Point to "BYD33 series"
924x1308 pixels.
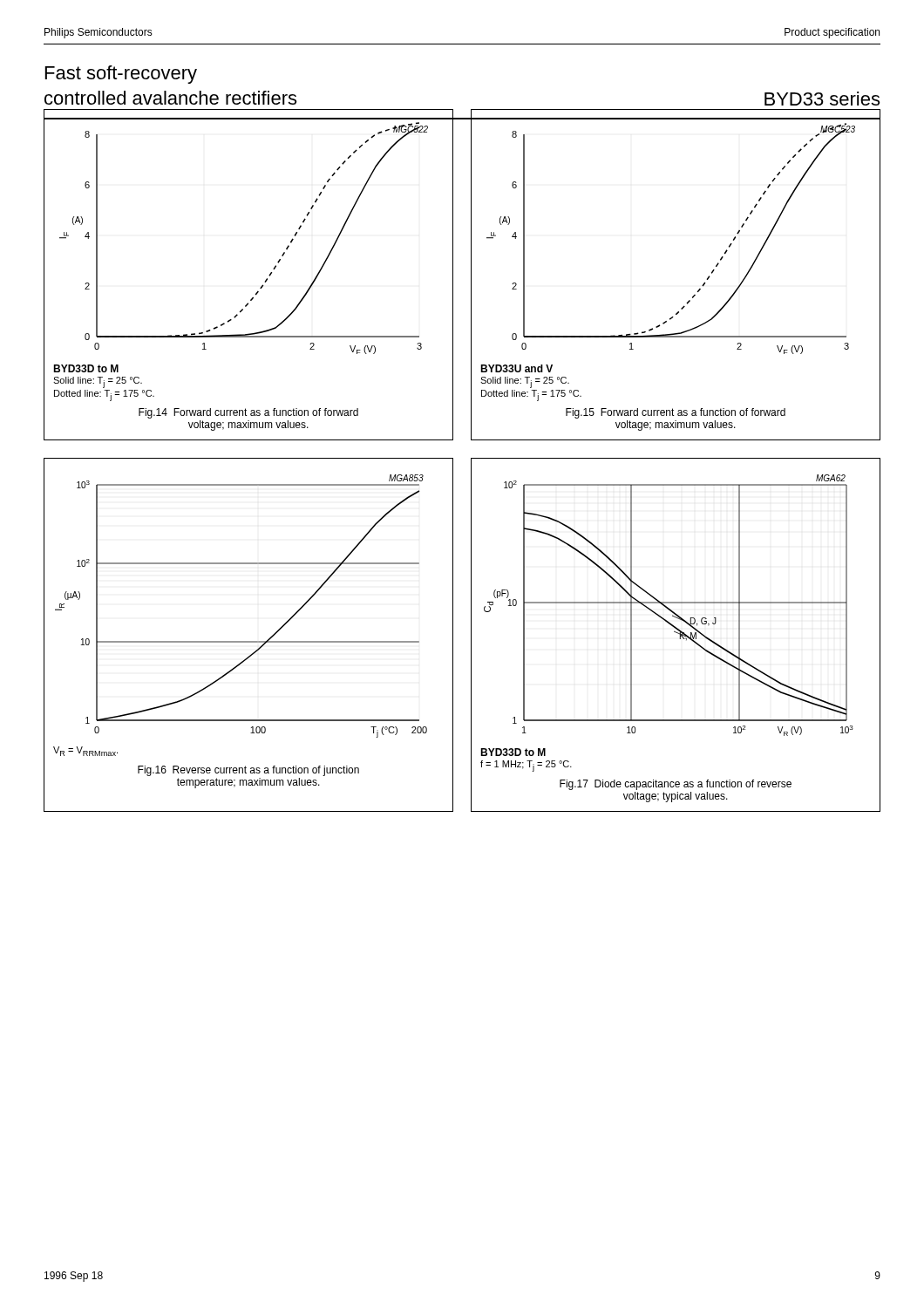point(822,99)
